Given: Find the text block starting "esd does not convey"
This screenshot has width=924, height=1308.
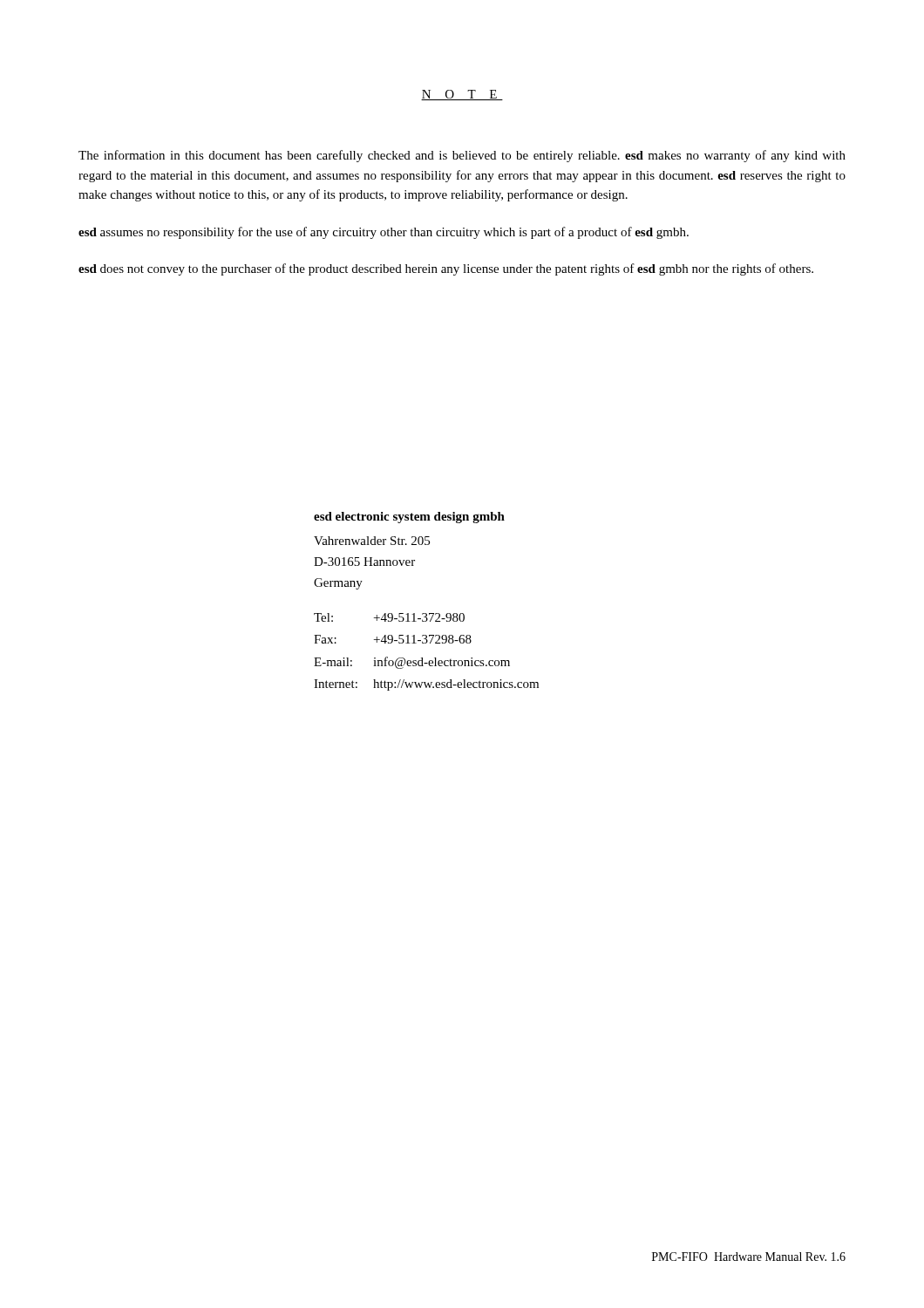Looking at the screenshot, I should (x=446, y=269).
